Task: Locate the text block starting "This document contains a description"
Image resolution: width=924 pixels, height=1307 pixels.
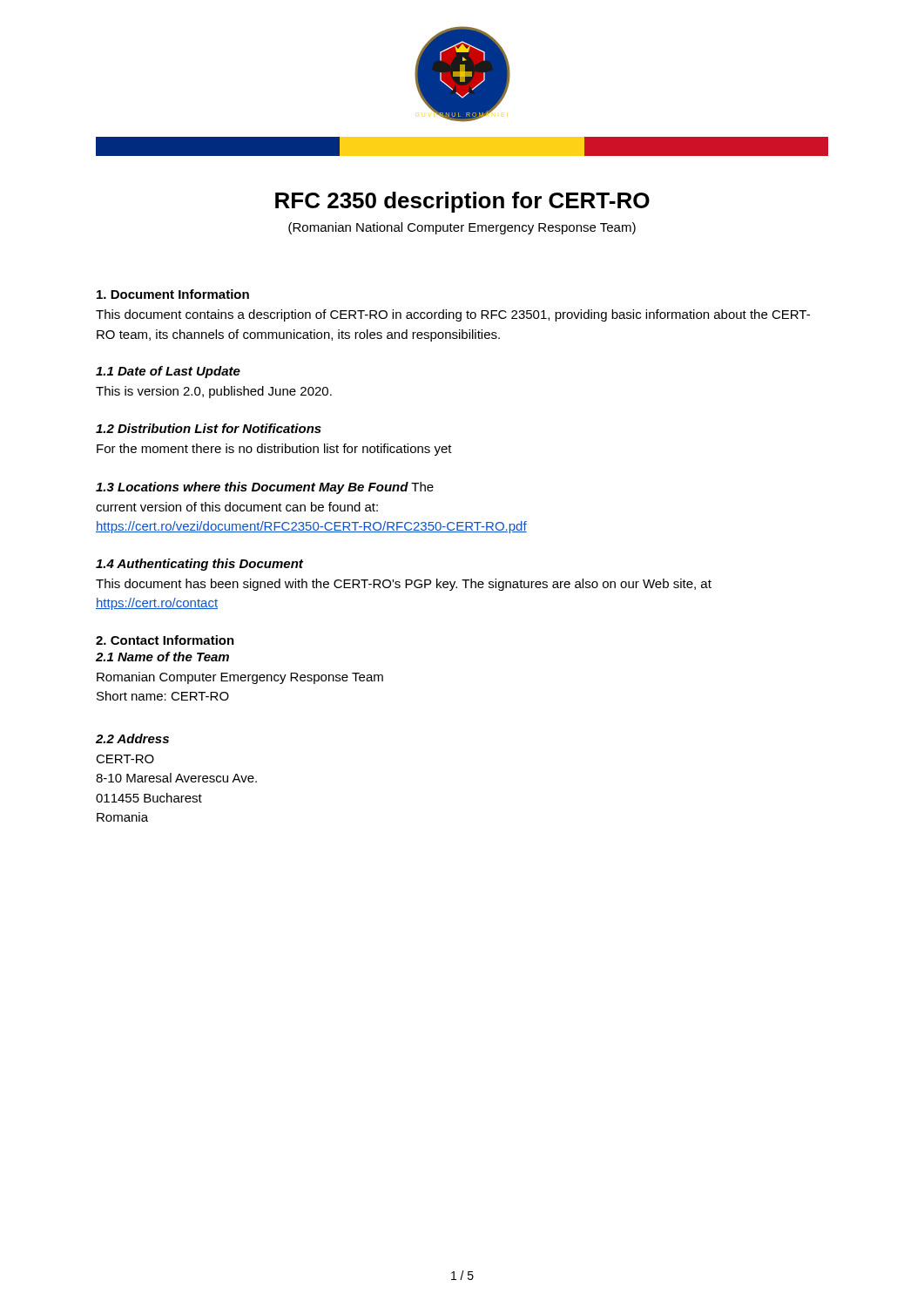Action: pyautogui.click(x=453, y=324)
